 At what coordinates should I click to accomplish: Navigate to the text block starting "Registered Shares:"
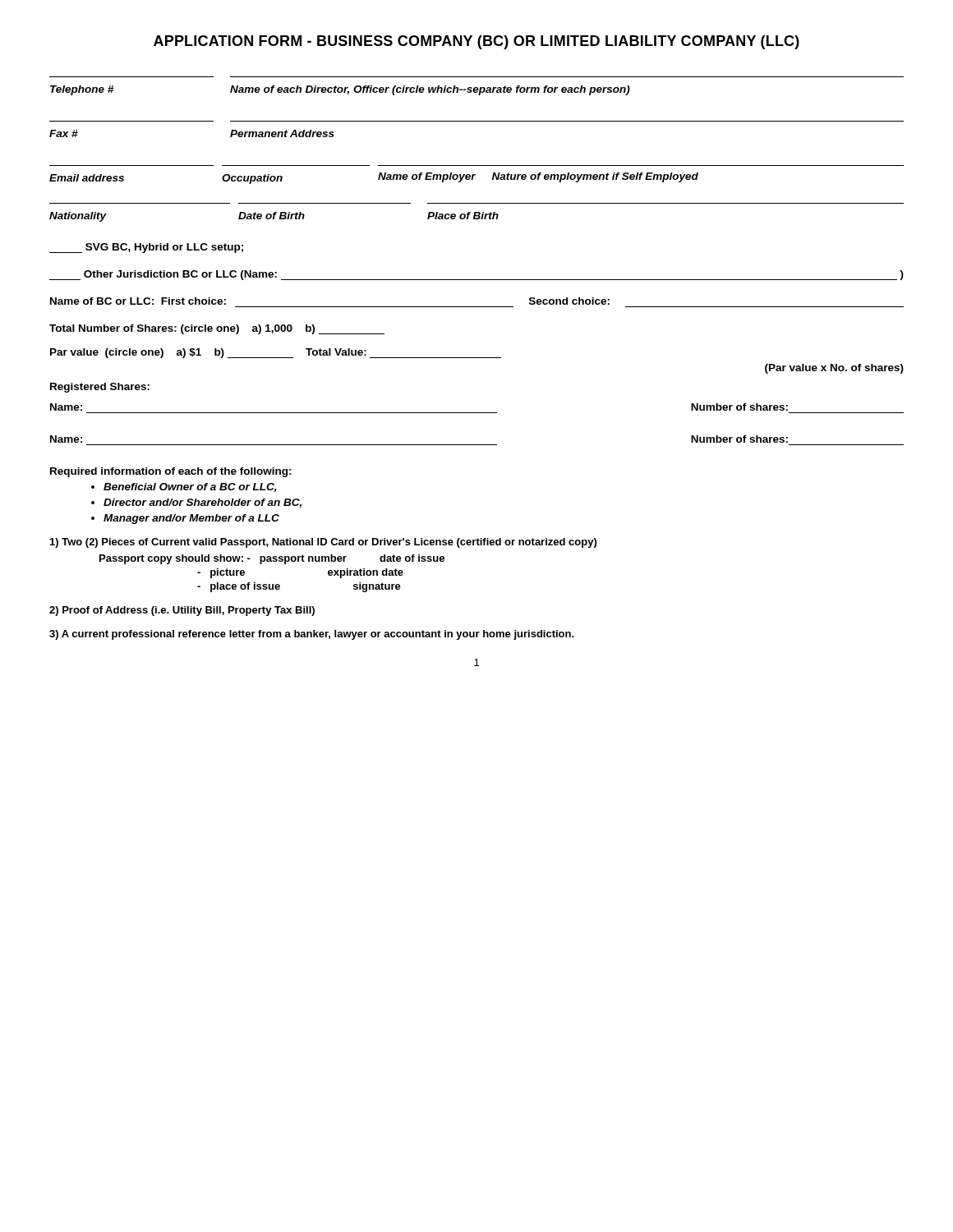click(x=100, y=386)
